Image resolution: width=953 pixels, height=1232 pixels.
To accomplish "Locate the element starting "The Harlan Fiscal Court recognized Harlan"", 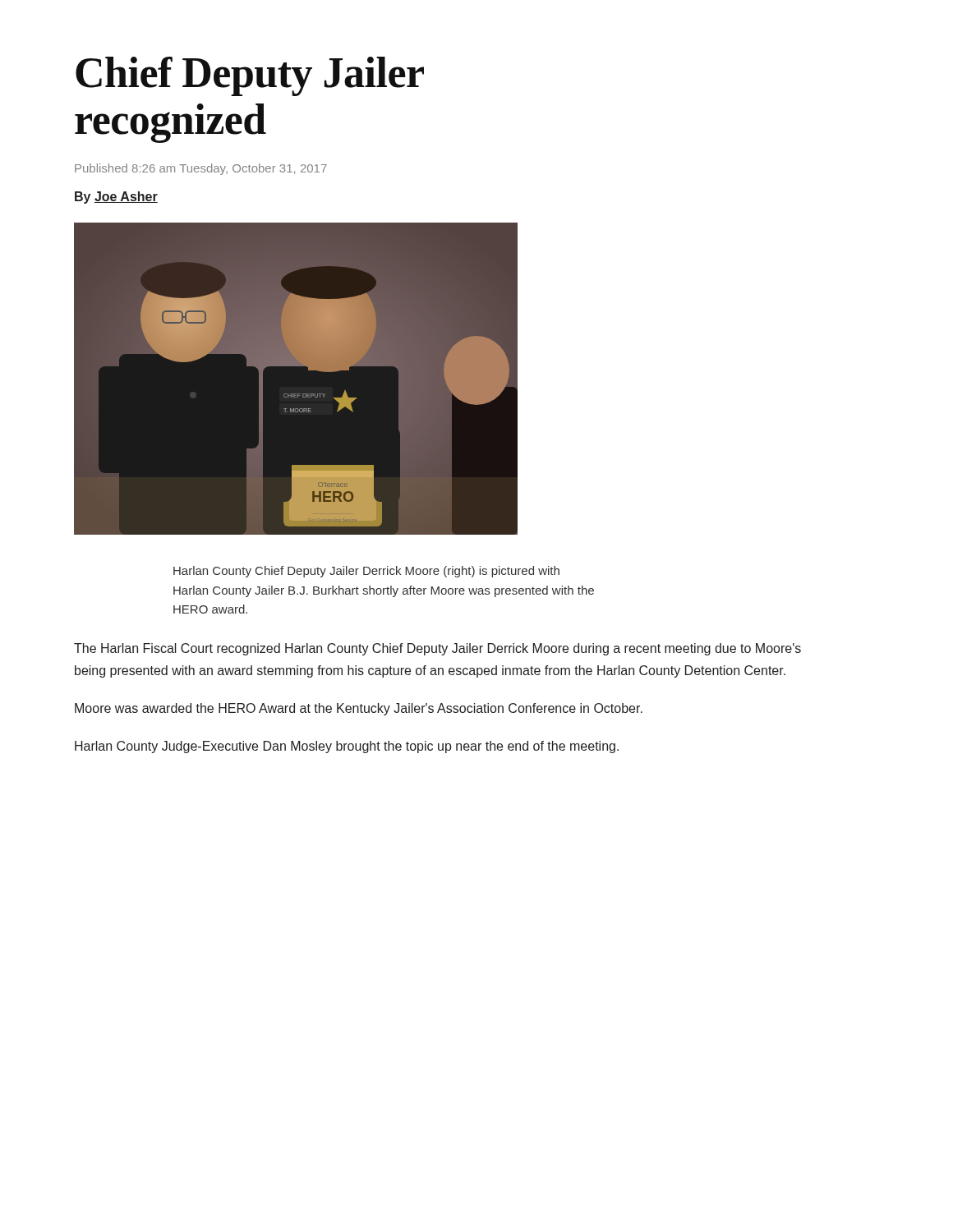I will (438, 659).
